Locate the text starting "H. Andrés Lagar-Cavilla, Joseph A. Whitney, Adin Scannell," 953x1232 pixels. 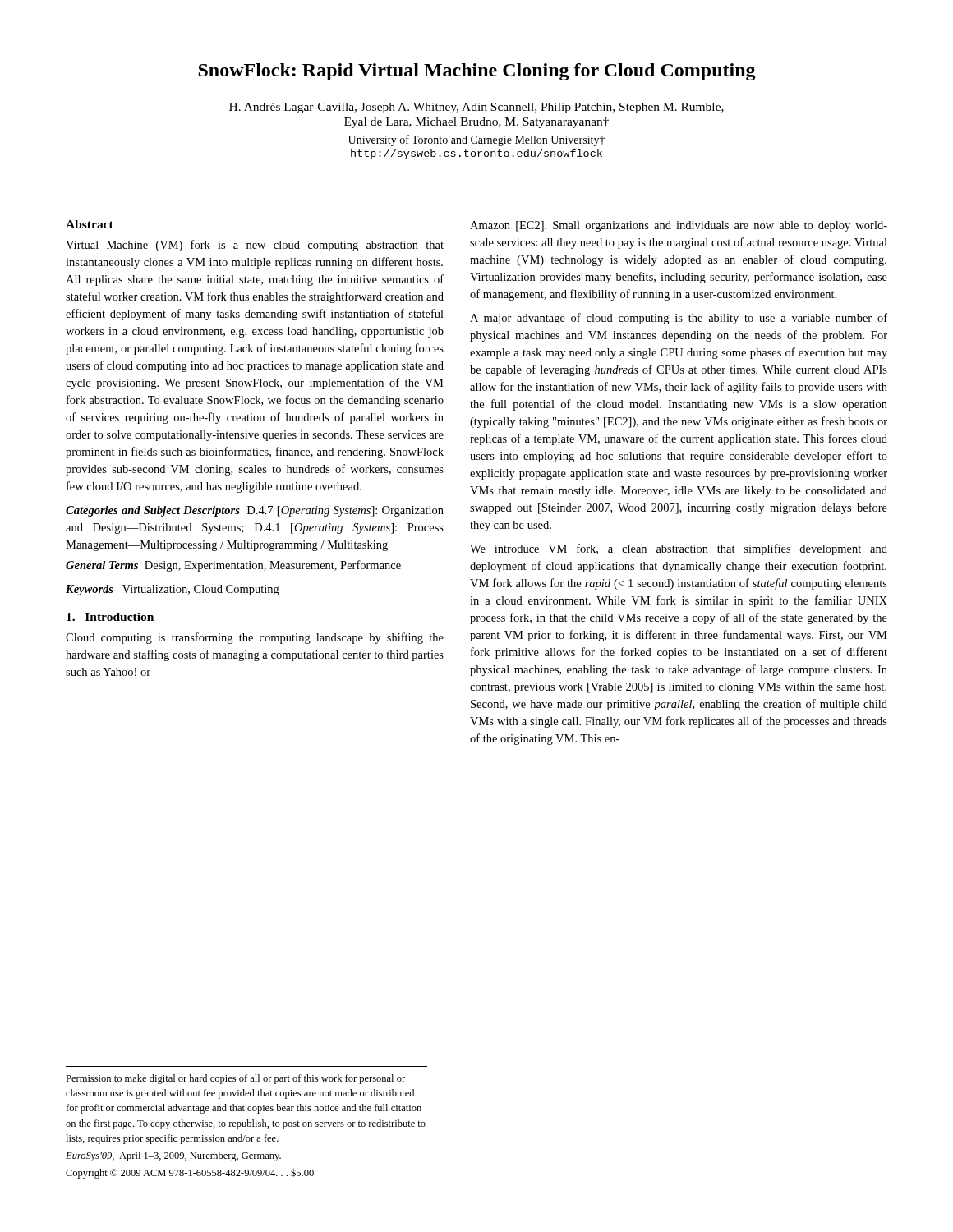476,114
